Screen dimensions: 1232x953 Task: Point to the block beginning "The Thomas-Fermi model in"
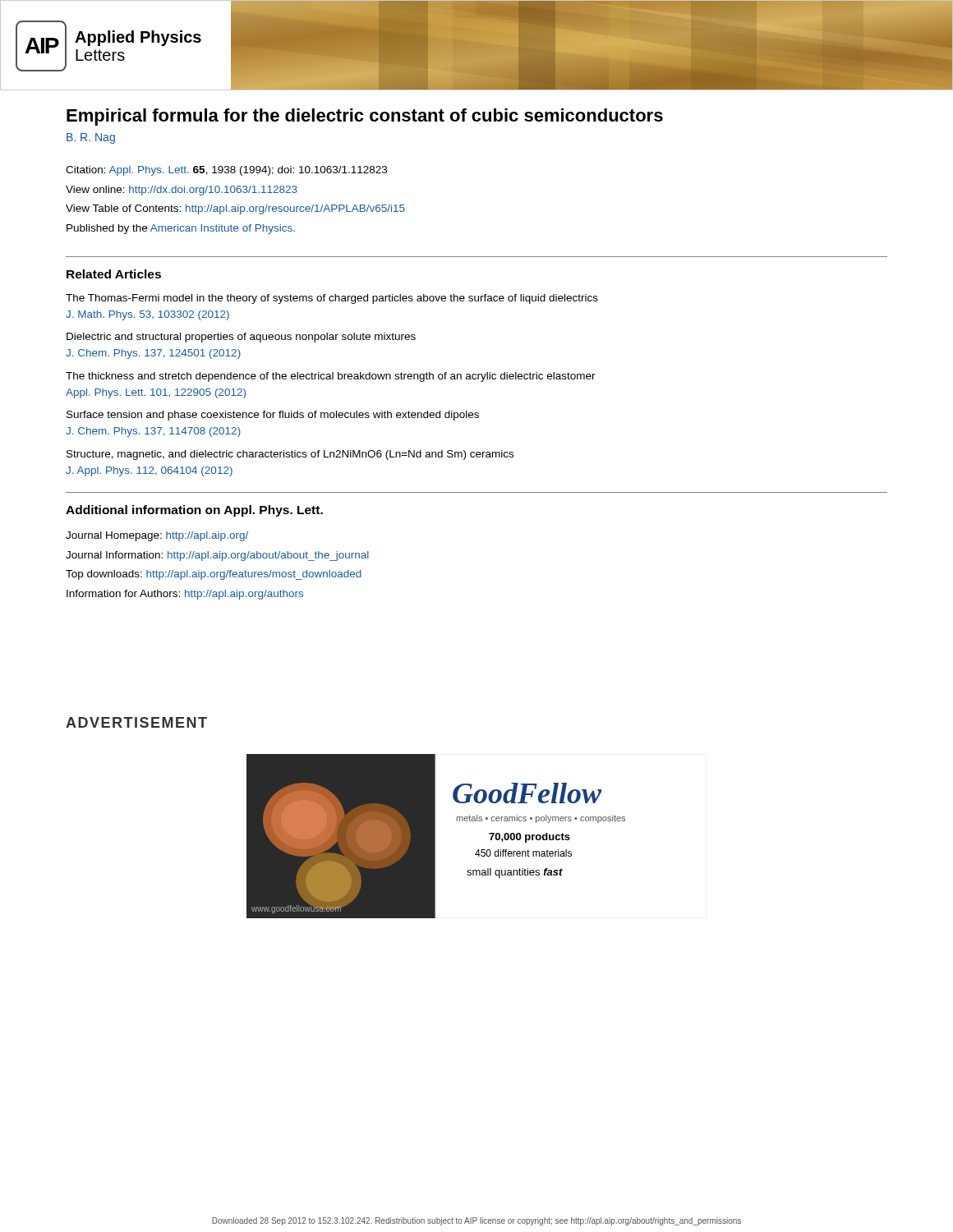pos(332,306)
